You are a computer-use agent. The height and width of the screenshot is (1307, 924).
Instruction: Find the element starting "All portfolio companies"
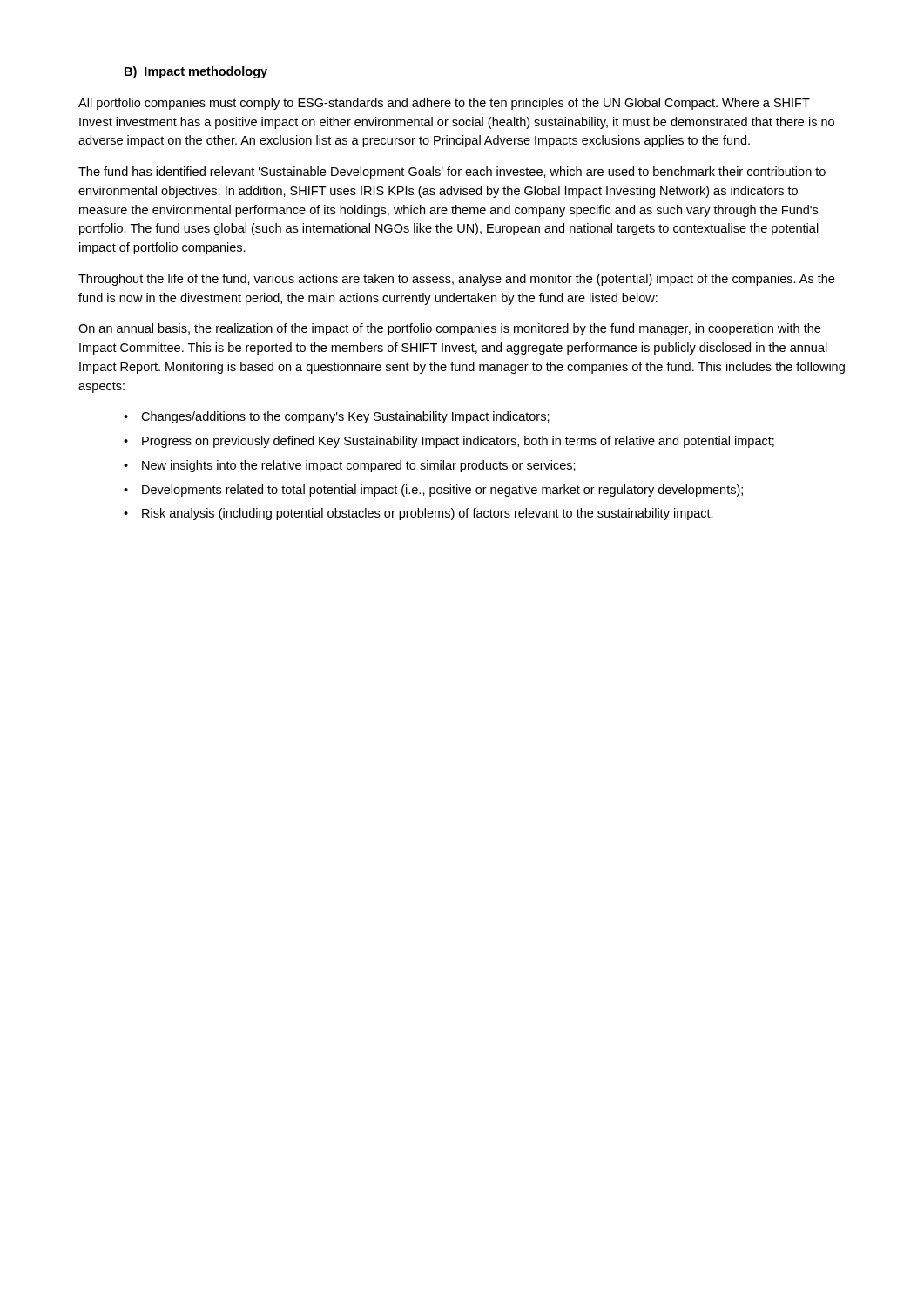[x=457, y=122]
